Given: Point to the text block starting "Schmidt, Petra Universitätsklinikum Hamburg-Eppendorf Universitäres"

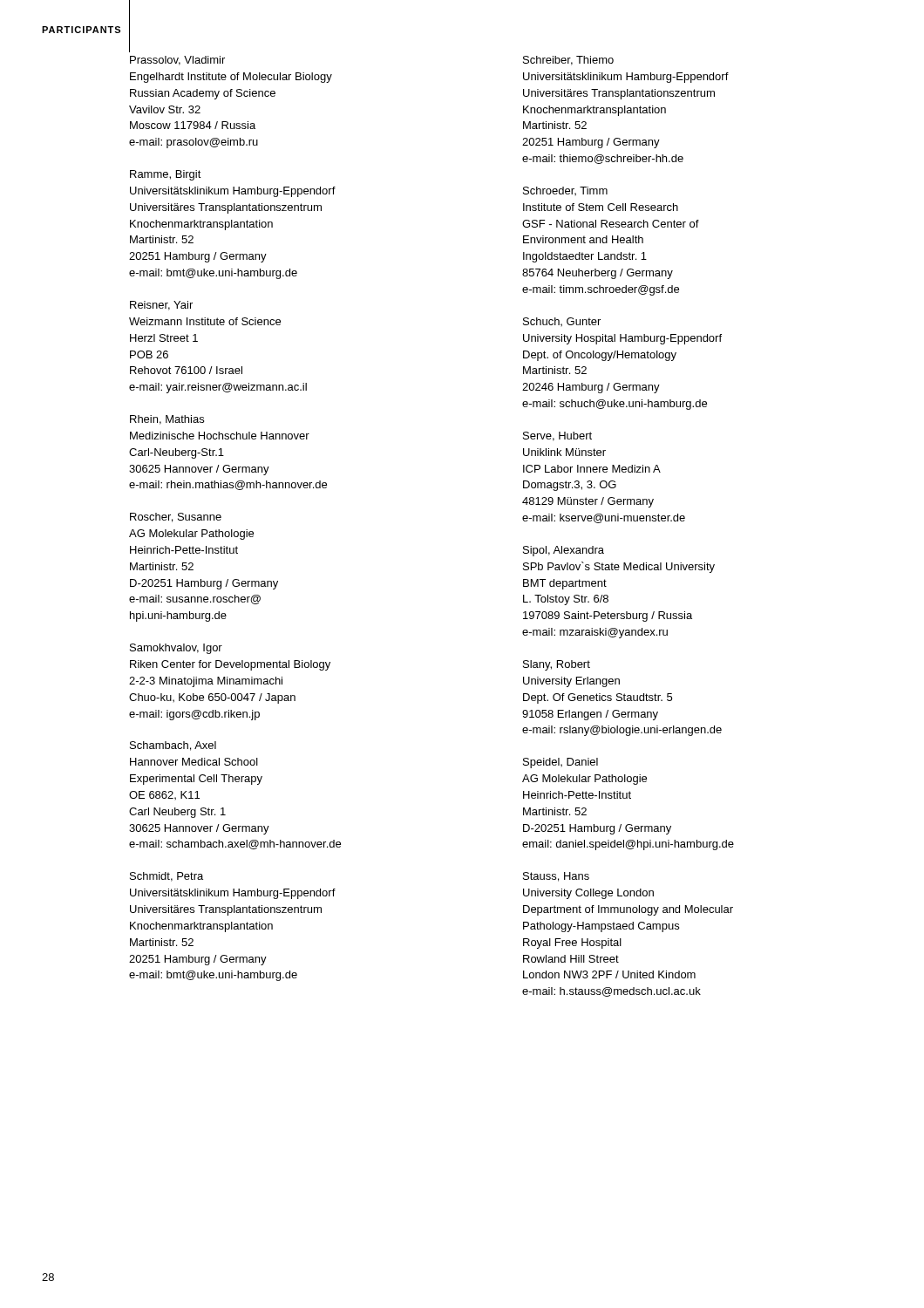Looking at the screenshot, I should 232,925.
